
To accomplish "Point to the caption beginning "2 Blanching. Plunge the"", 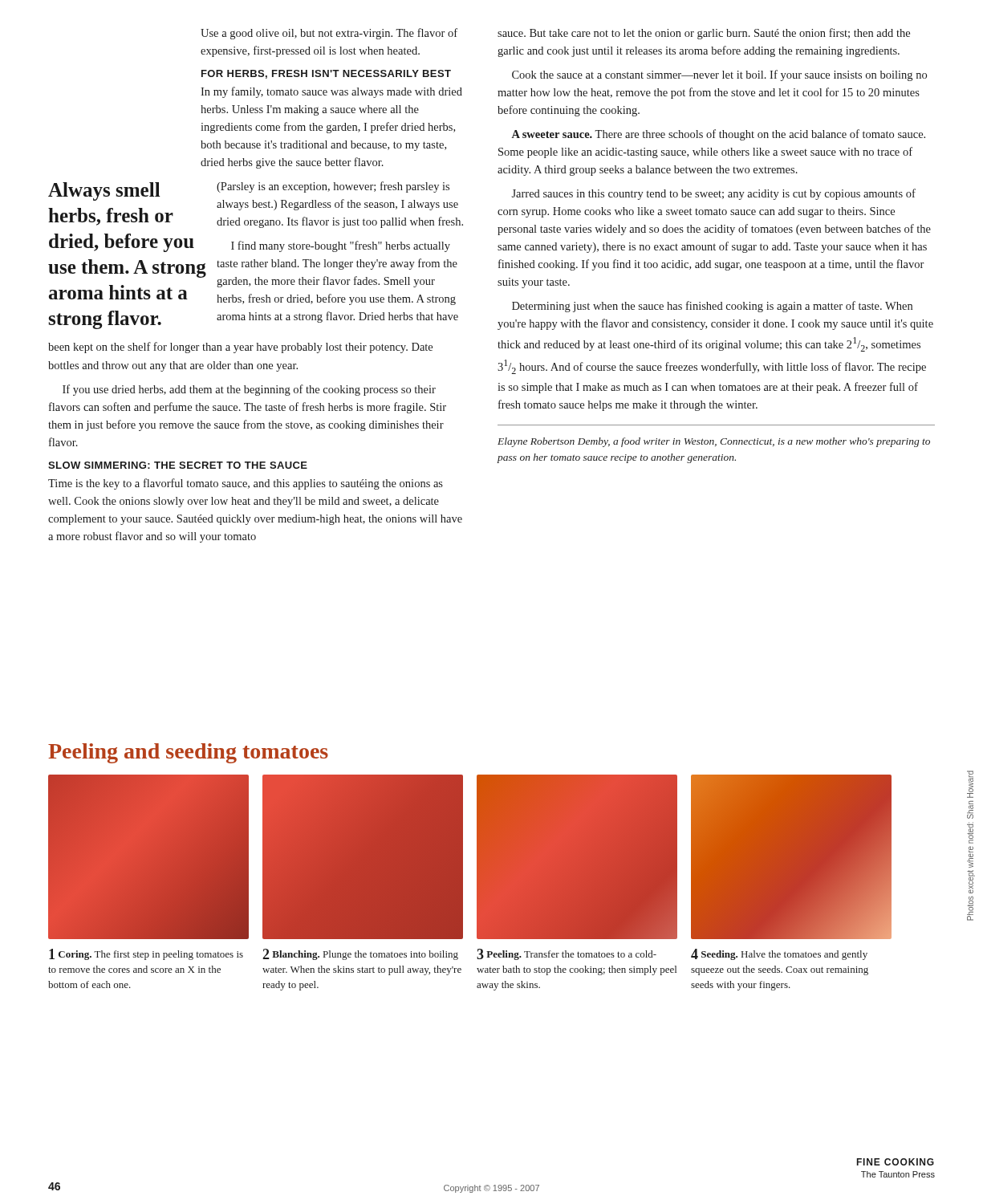I will 362,969.
